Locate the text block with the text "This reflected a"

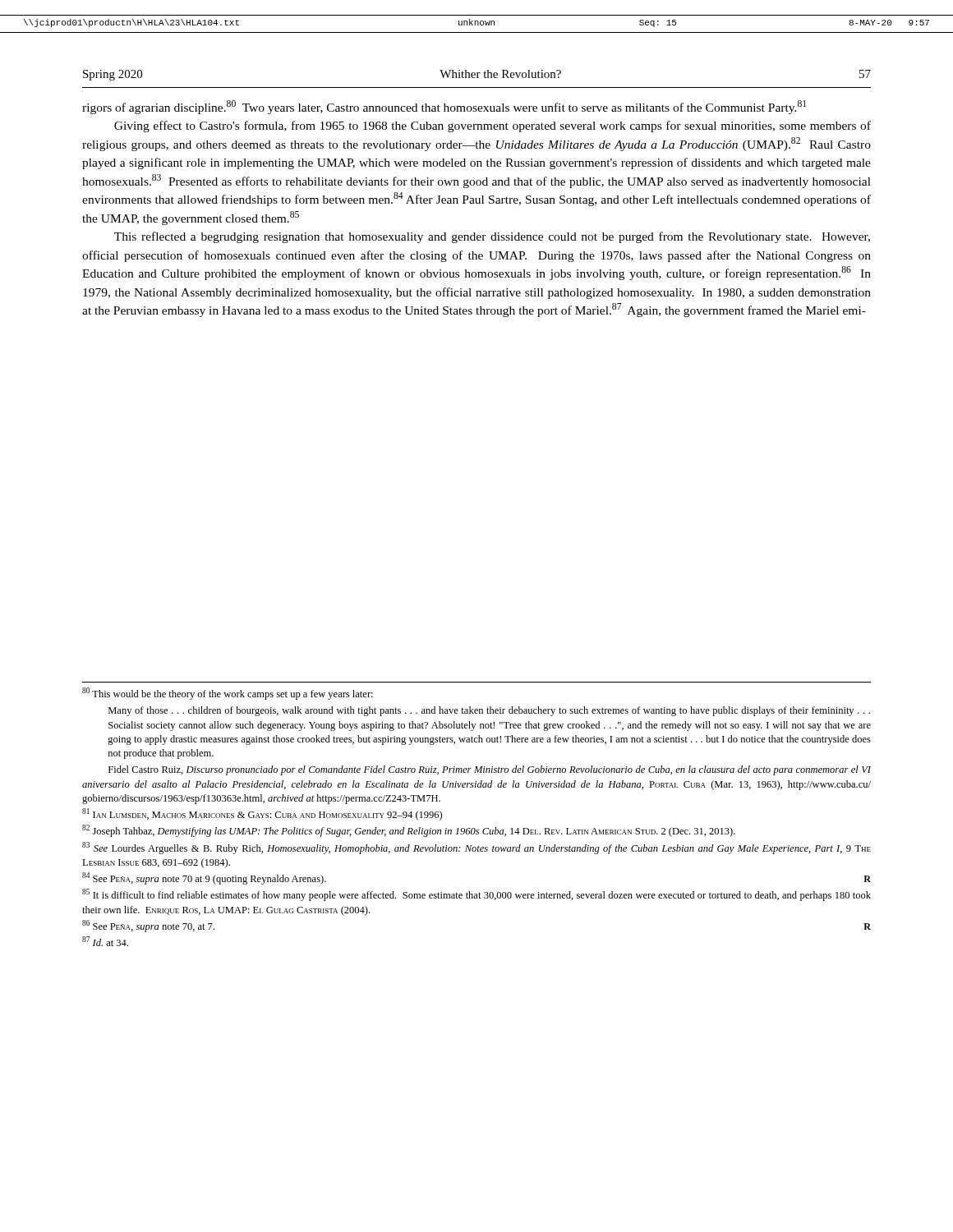[x=476, y=273]
